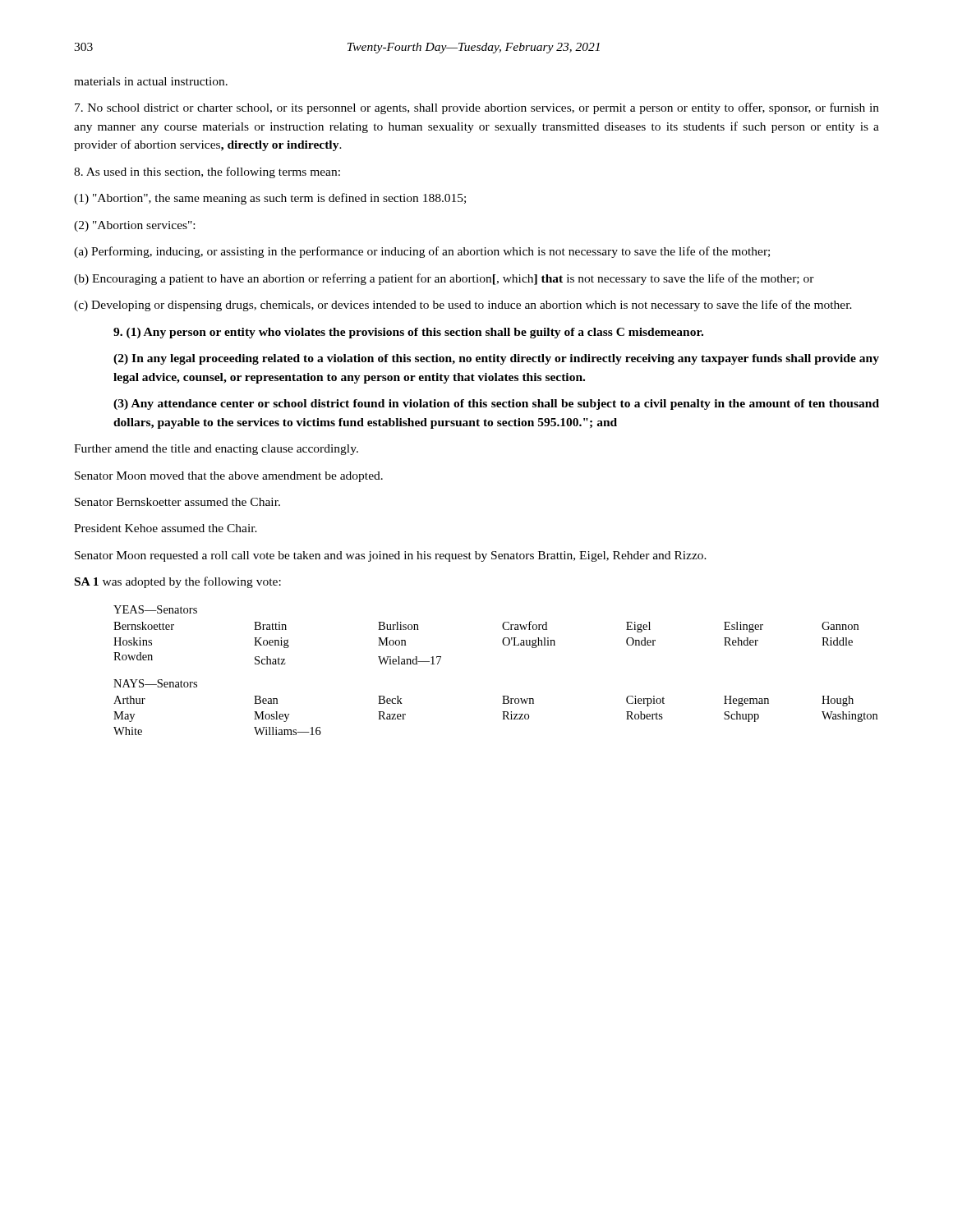Select the text starting "(3) Any attendance center or school district"
This screenshot has height=1232, width=953.
496,413
